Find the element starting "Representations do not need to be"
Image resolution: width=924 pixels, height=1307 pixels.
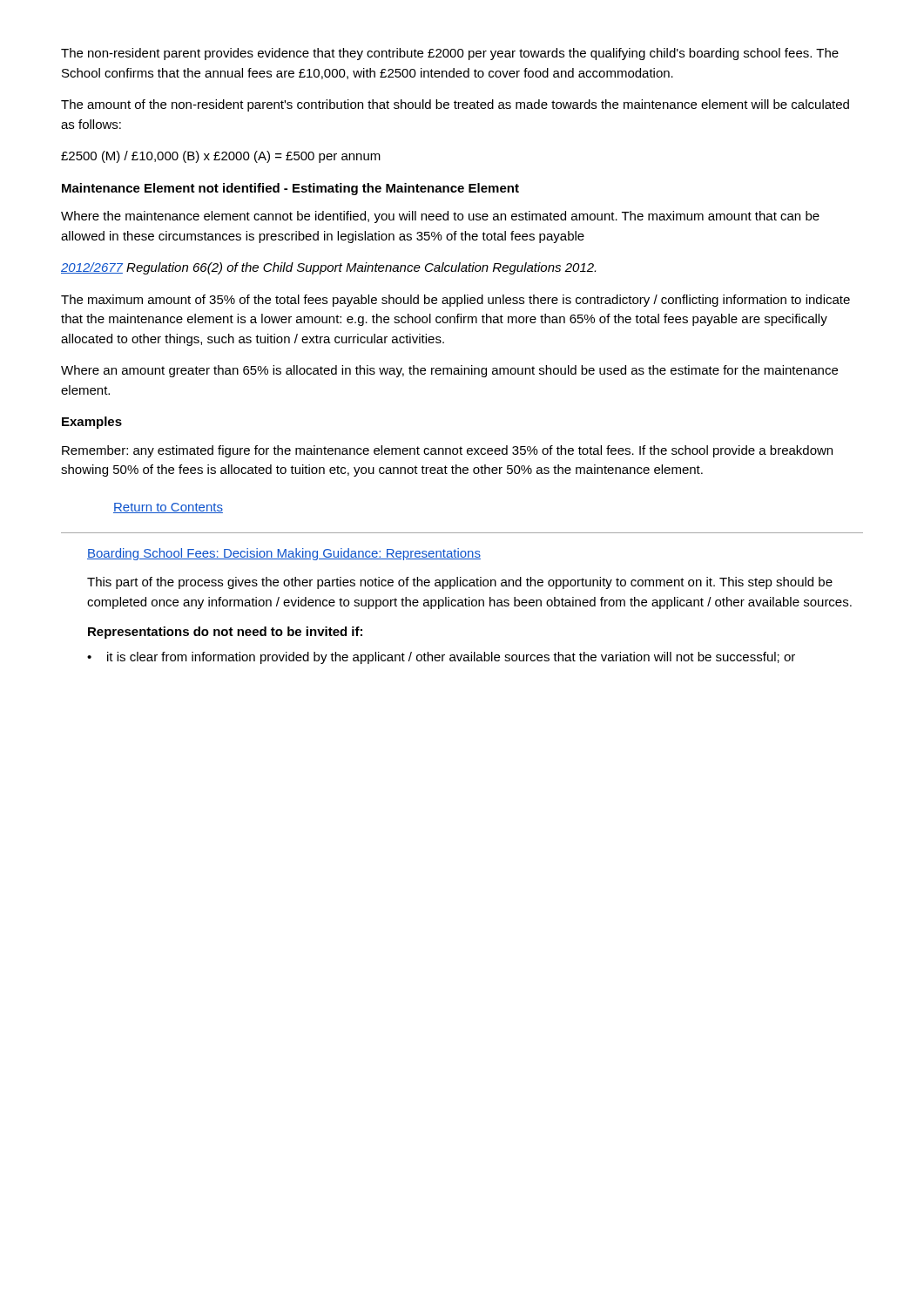click(225, 631)
